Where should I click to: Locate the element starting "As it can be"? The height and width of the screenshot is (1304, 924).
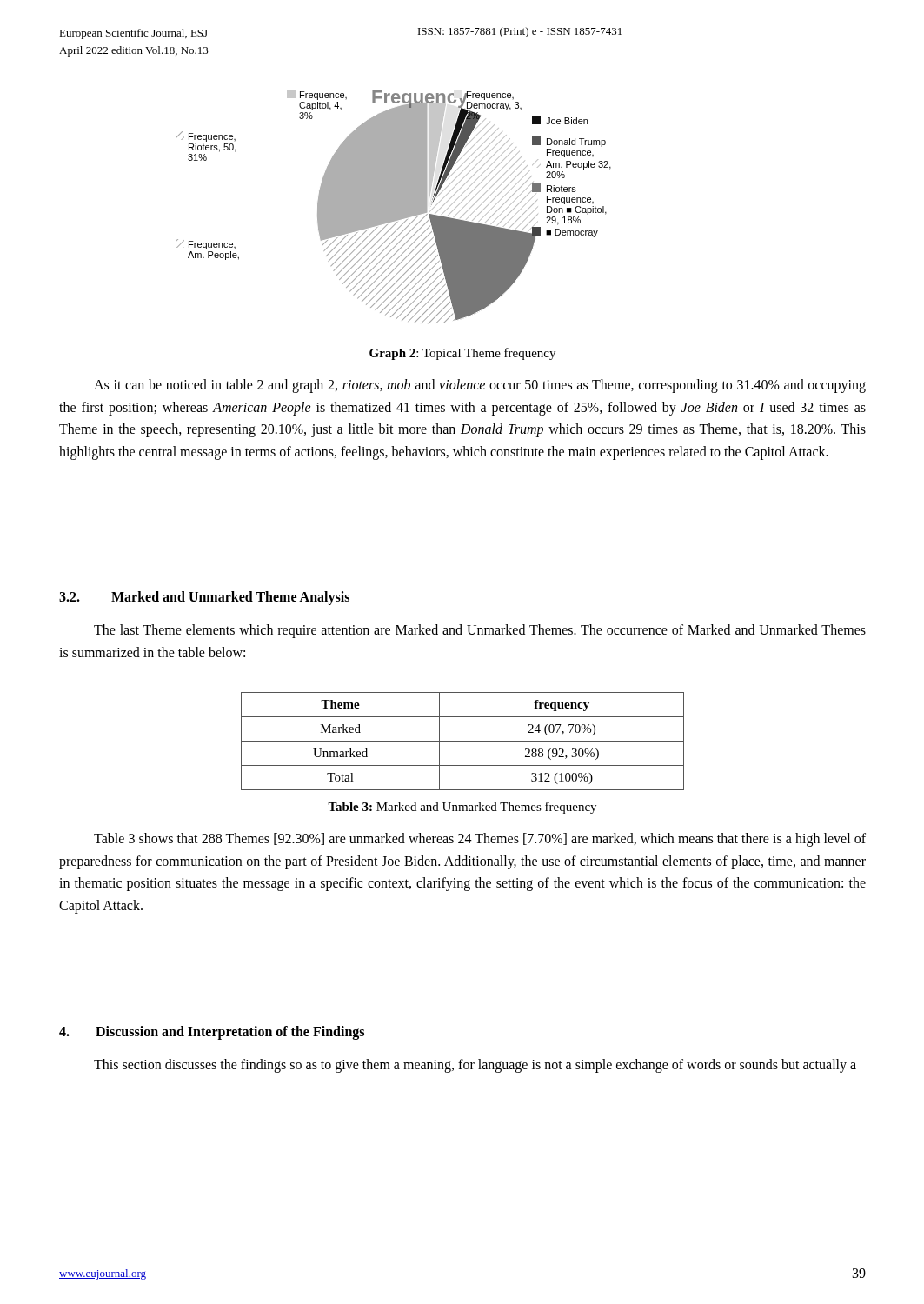point(462,418)
